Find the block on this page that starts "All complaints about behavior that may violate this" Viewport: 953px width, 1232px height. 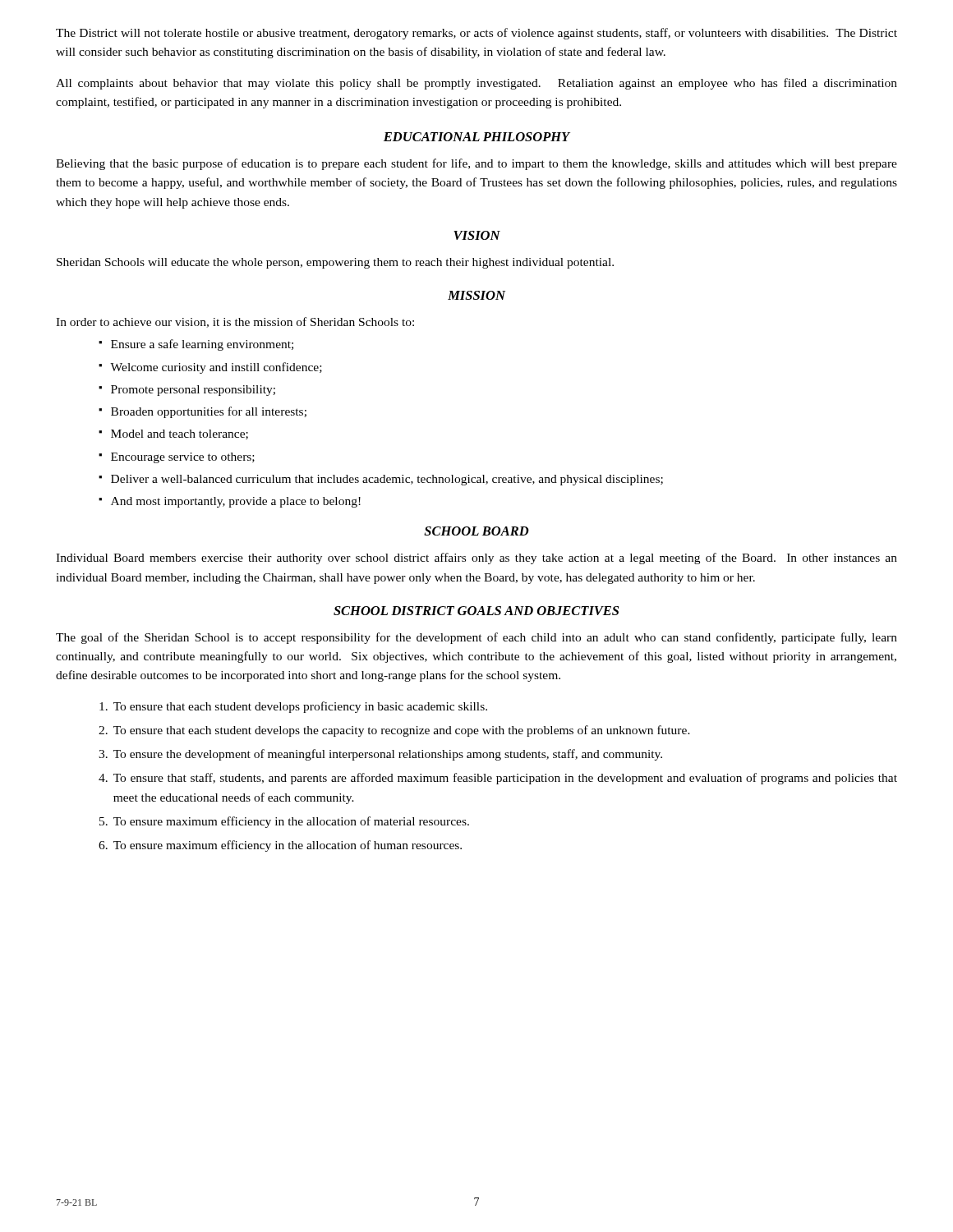point(476,92)
